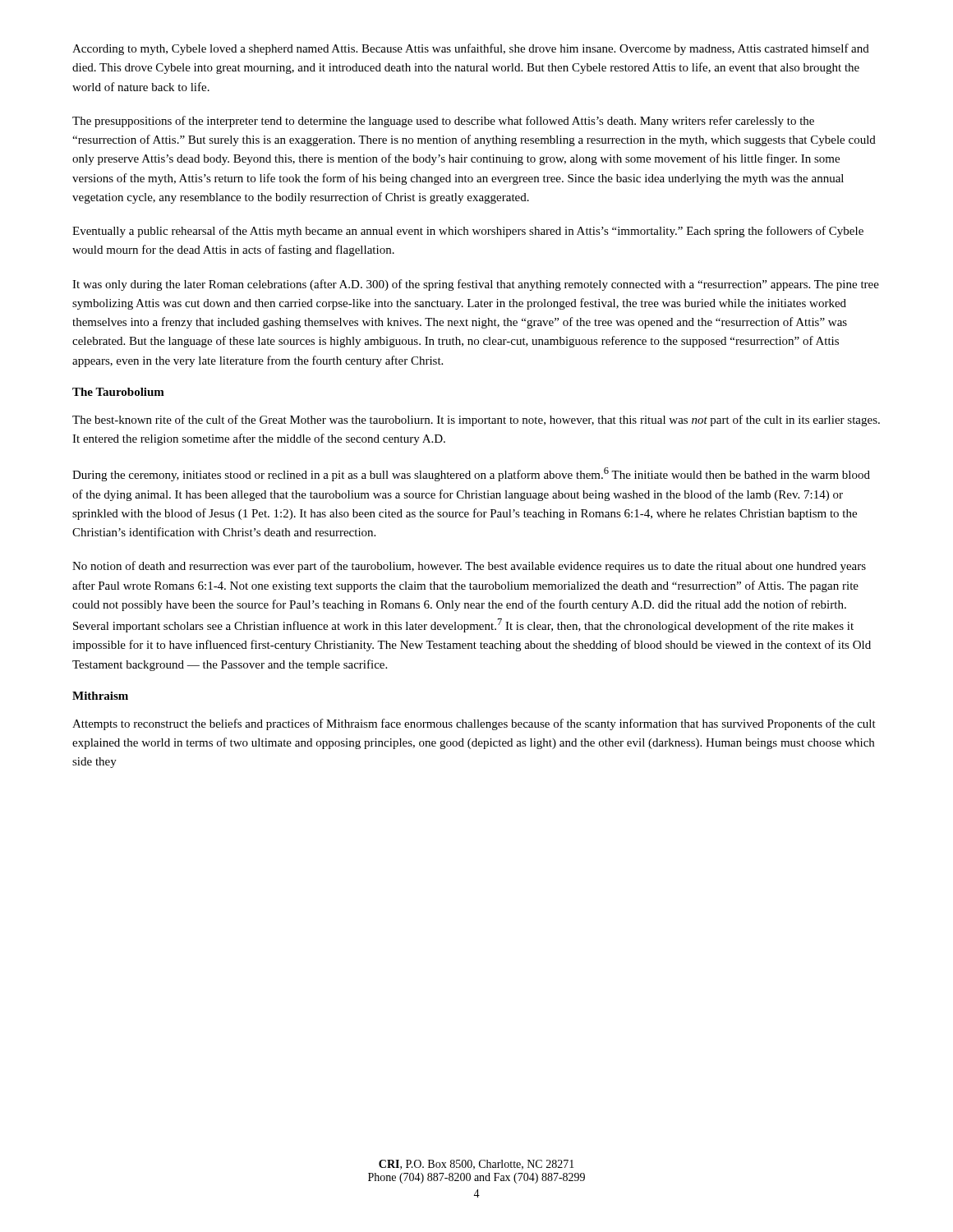This screenshot has height=1232, width=953.
Task: Find the block starting "Attempts to reconstruct the beliefs and"
Action: click(x=474, y=742)
